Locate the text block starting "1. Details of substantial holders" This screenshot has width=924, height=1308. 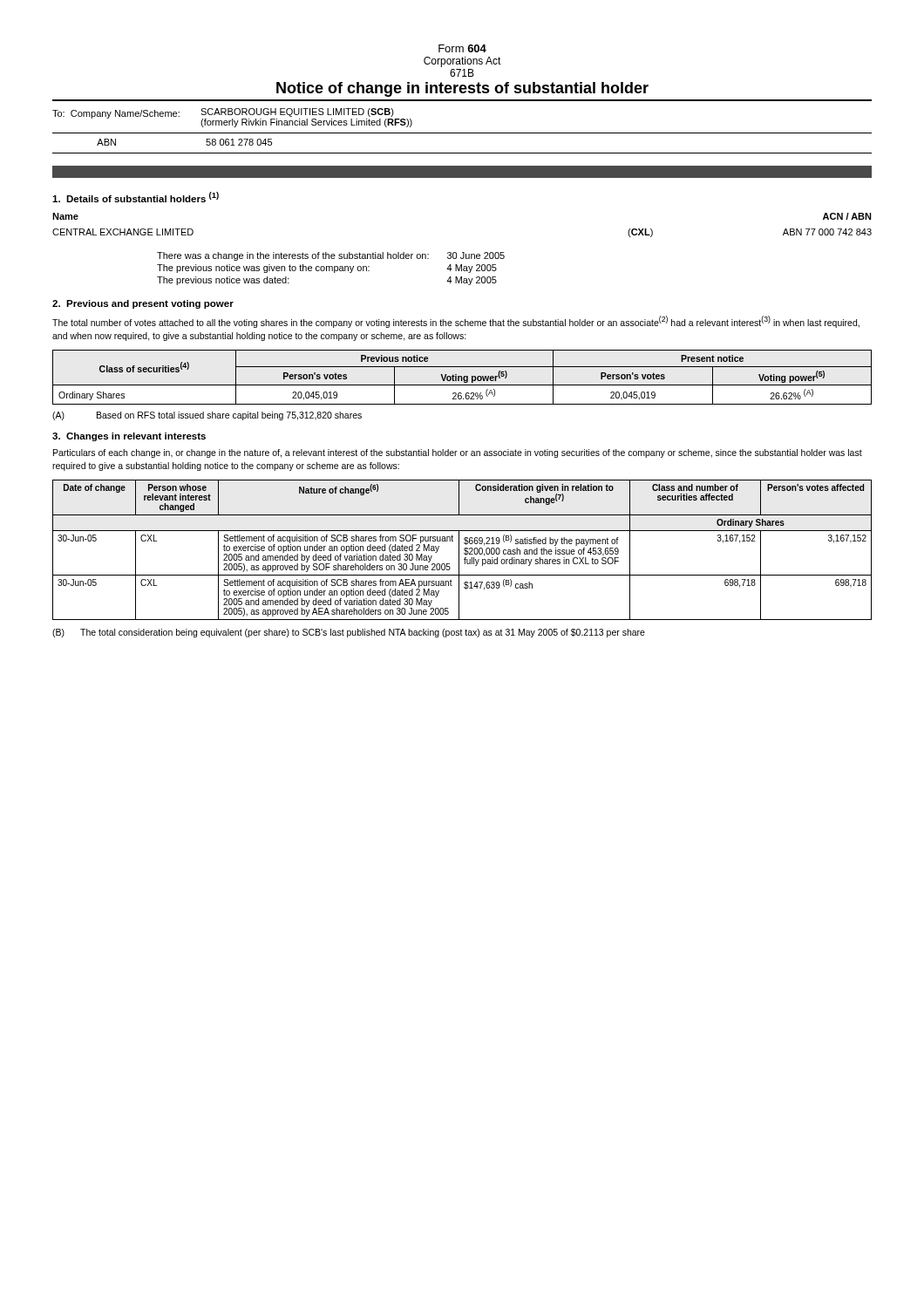pos(136,197)
